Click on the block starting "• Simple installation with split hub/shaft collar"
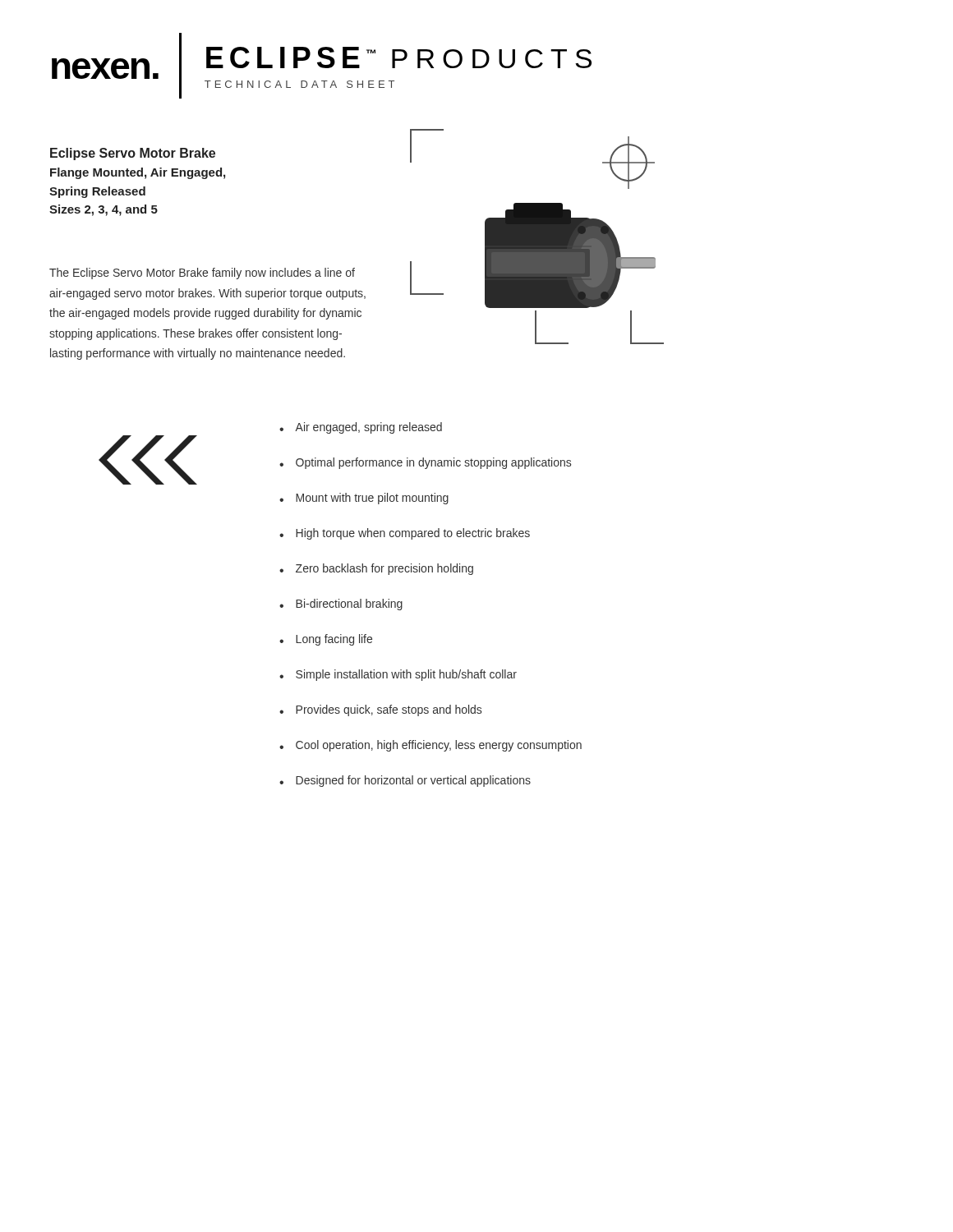Viewport: 953px width, 1232px height. pyautogui.click(x=398, y=676)
